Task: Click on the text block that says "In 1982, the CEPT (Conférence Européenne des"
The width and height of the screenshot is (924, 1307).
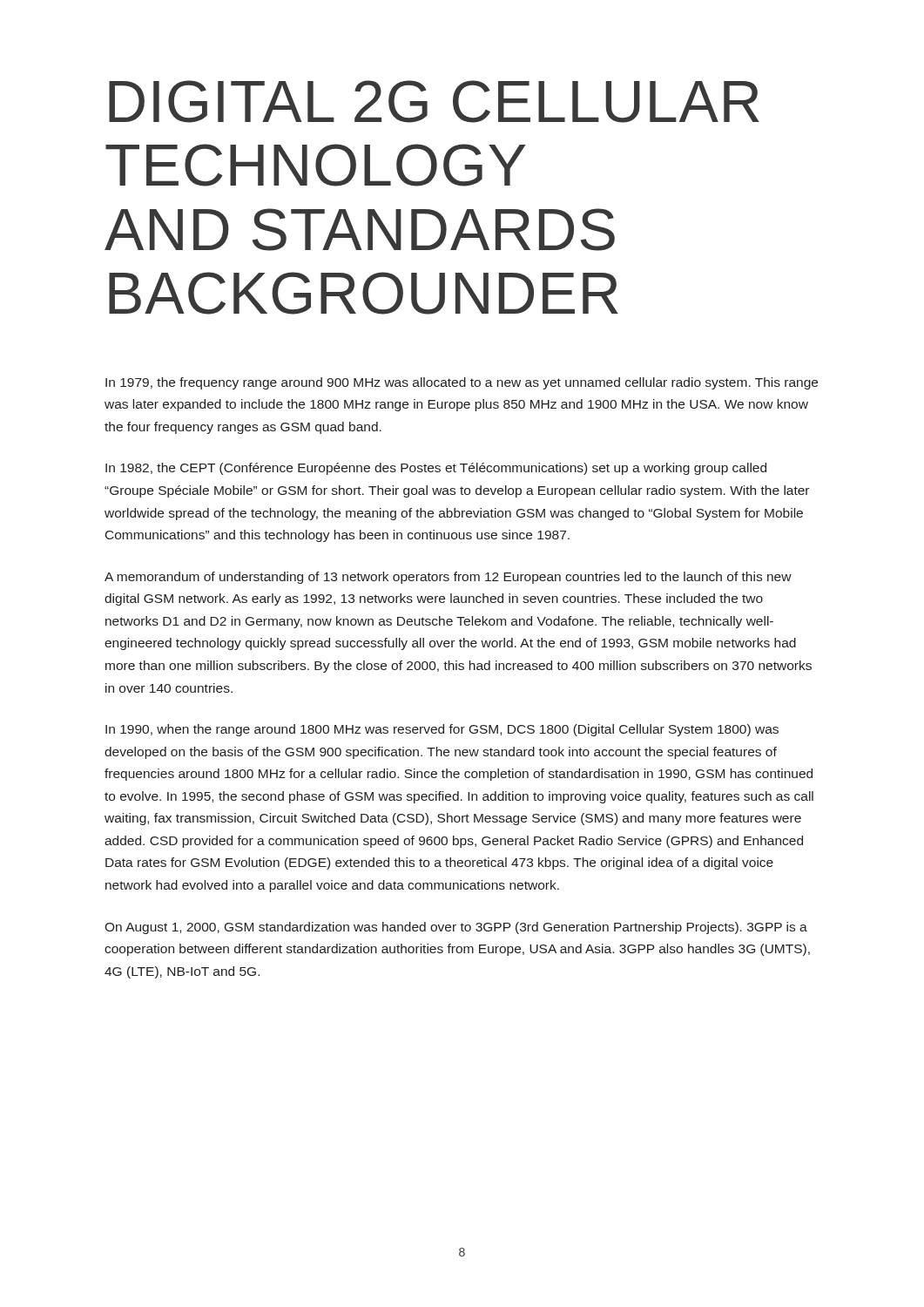Action: click(x=457, y=501)
